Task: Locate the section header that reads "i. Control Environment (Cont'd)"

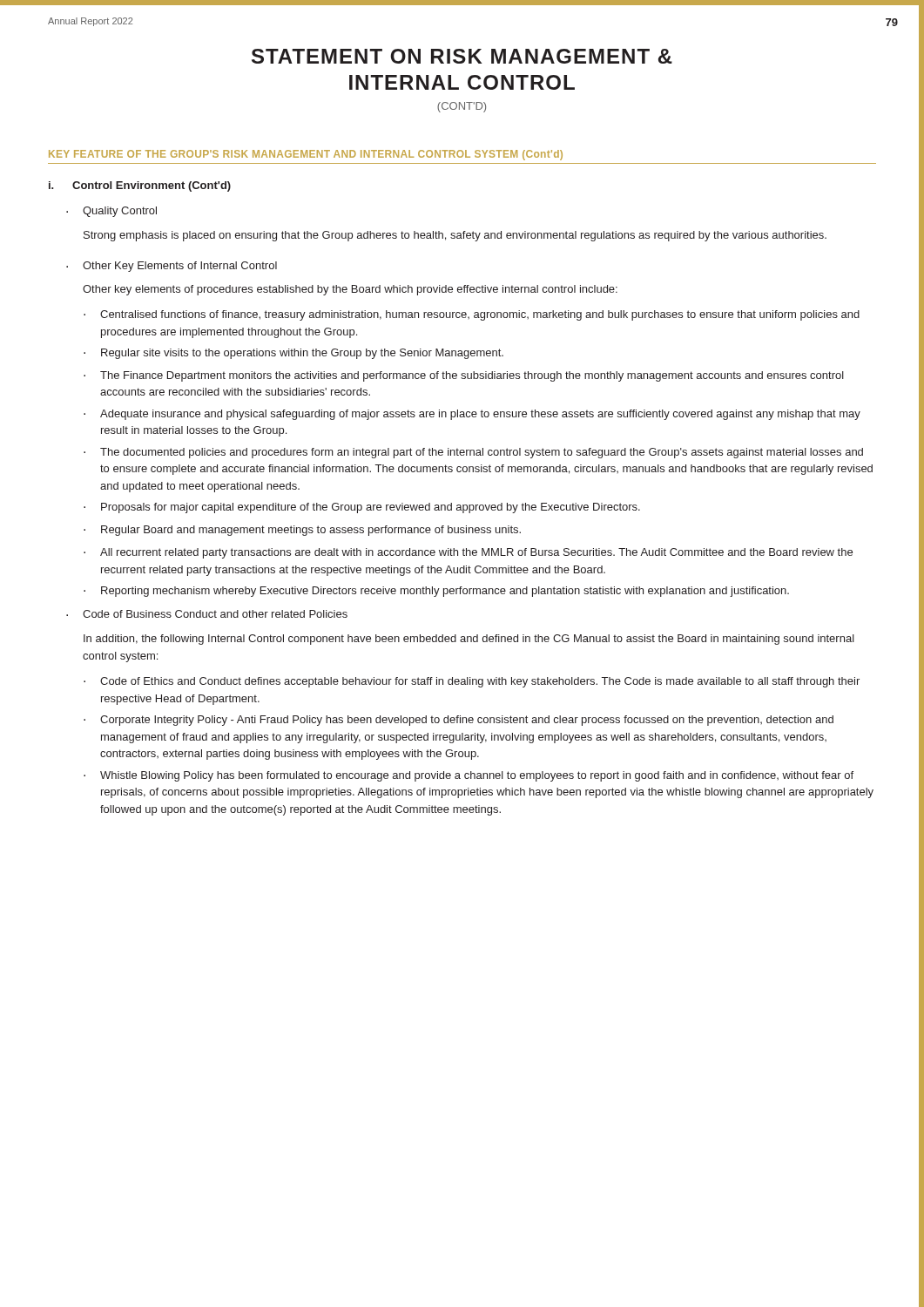Action: point(139,185)
